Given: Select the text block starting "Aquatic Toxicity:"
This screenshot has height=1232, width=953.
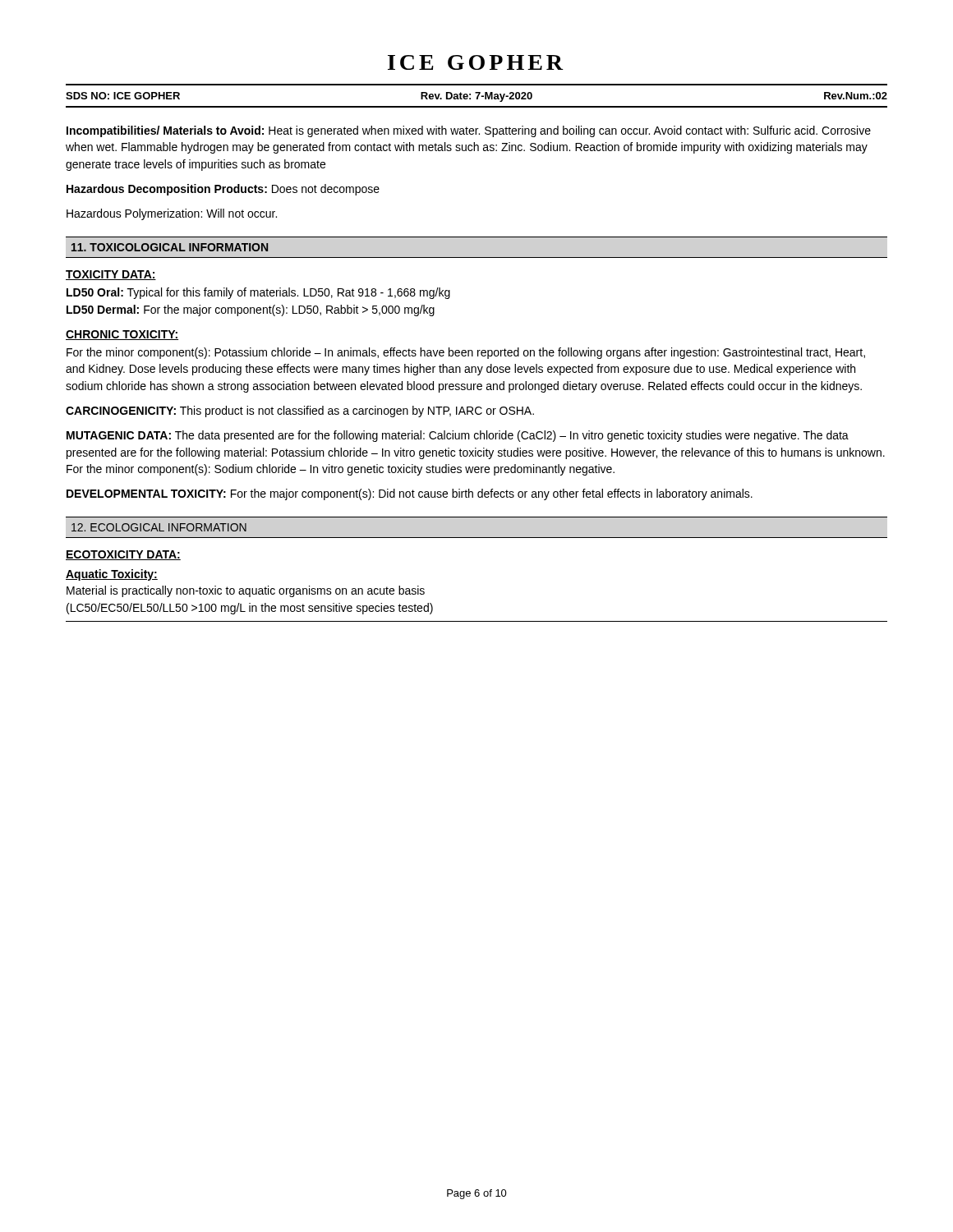Looking at the screenshot, I should 112,574.
